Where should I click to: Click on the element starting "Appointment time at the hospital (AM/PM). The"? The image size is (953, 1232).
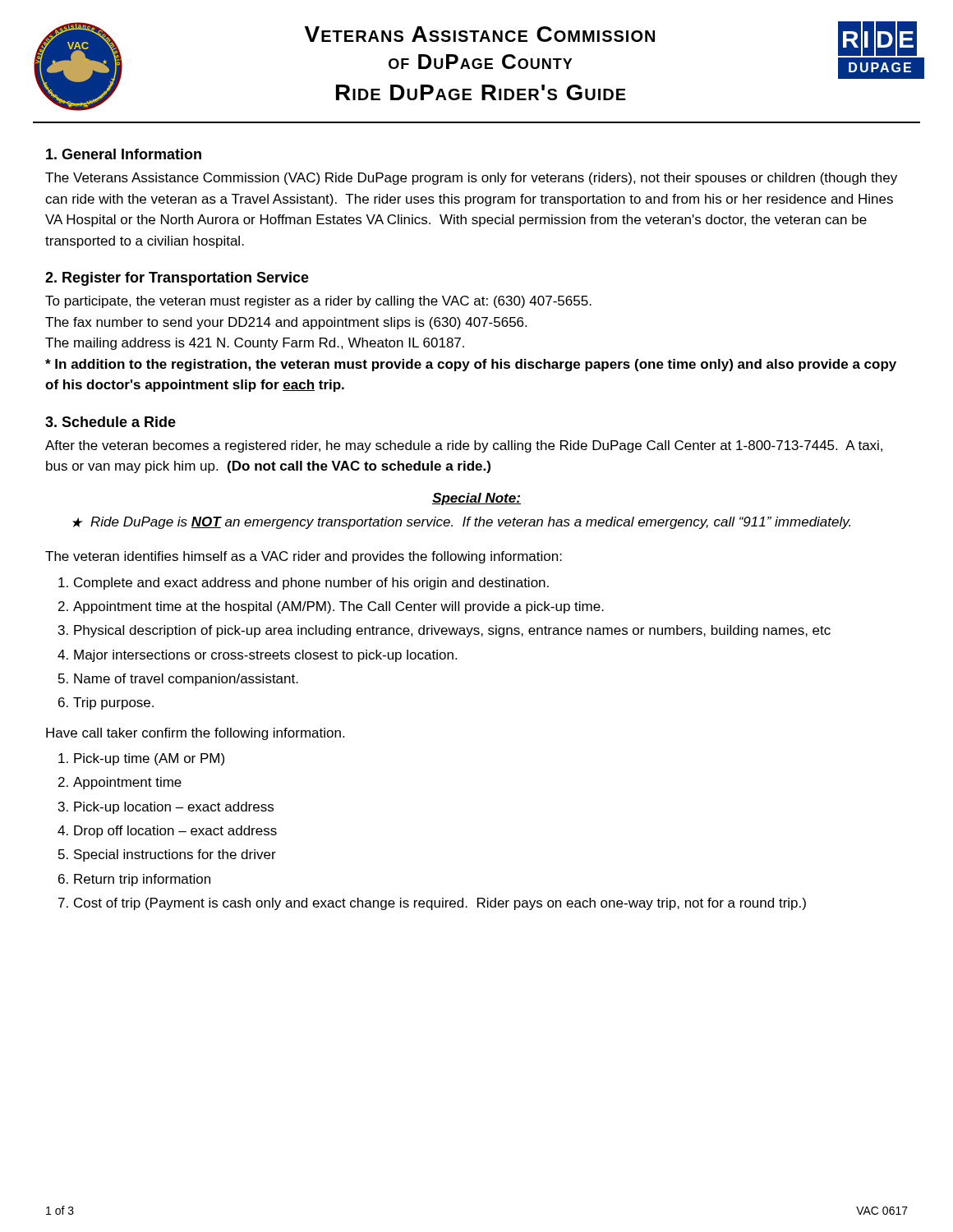(339, 606)
